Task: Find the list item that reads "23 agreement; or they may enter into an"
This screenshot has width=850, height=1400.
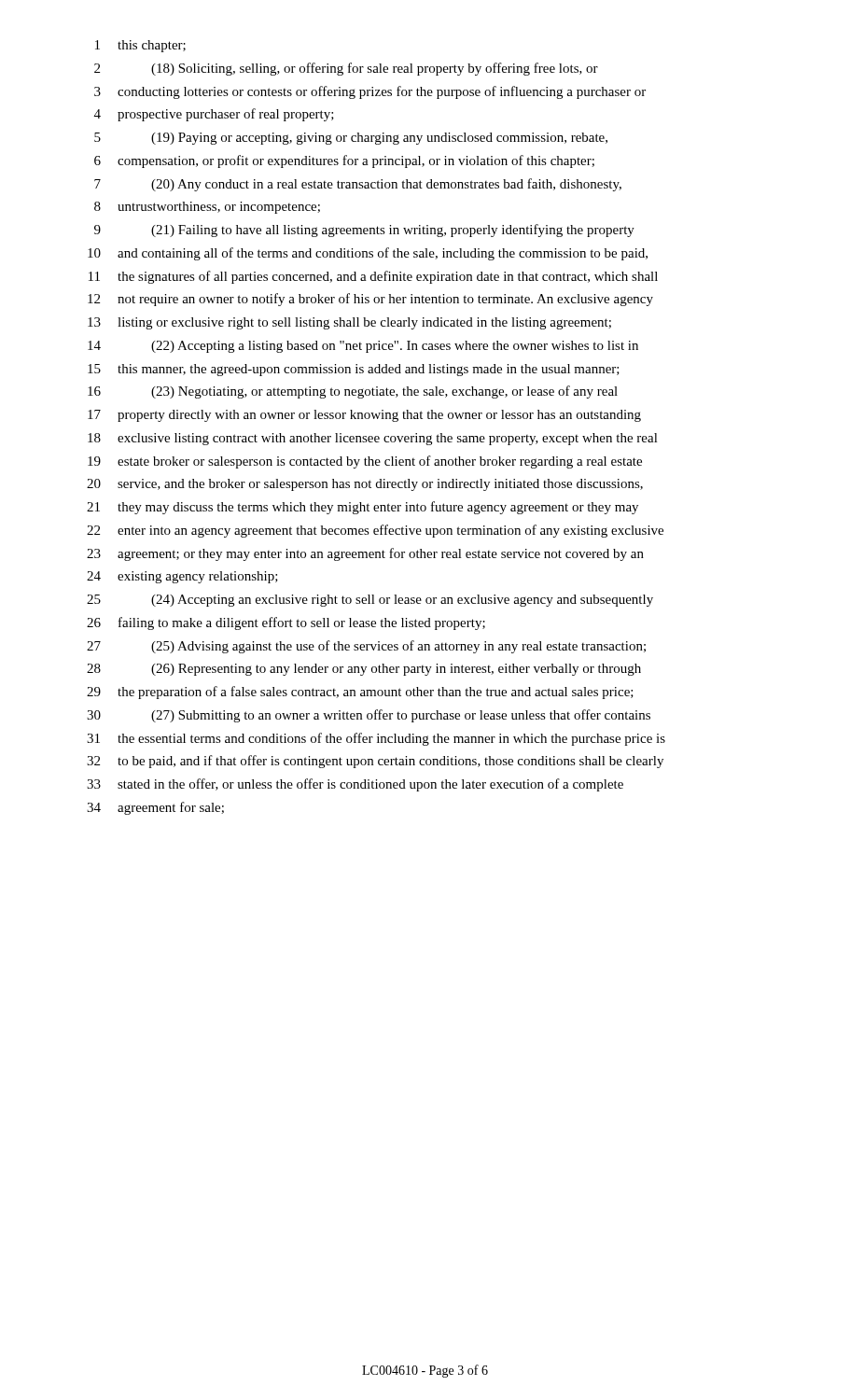Action: pos(427,553)
